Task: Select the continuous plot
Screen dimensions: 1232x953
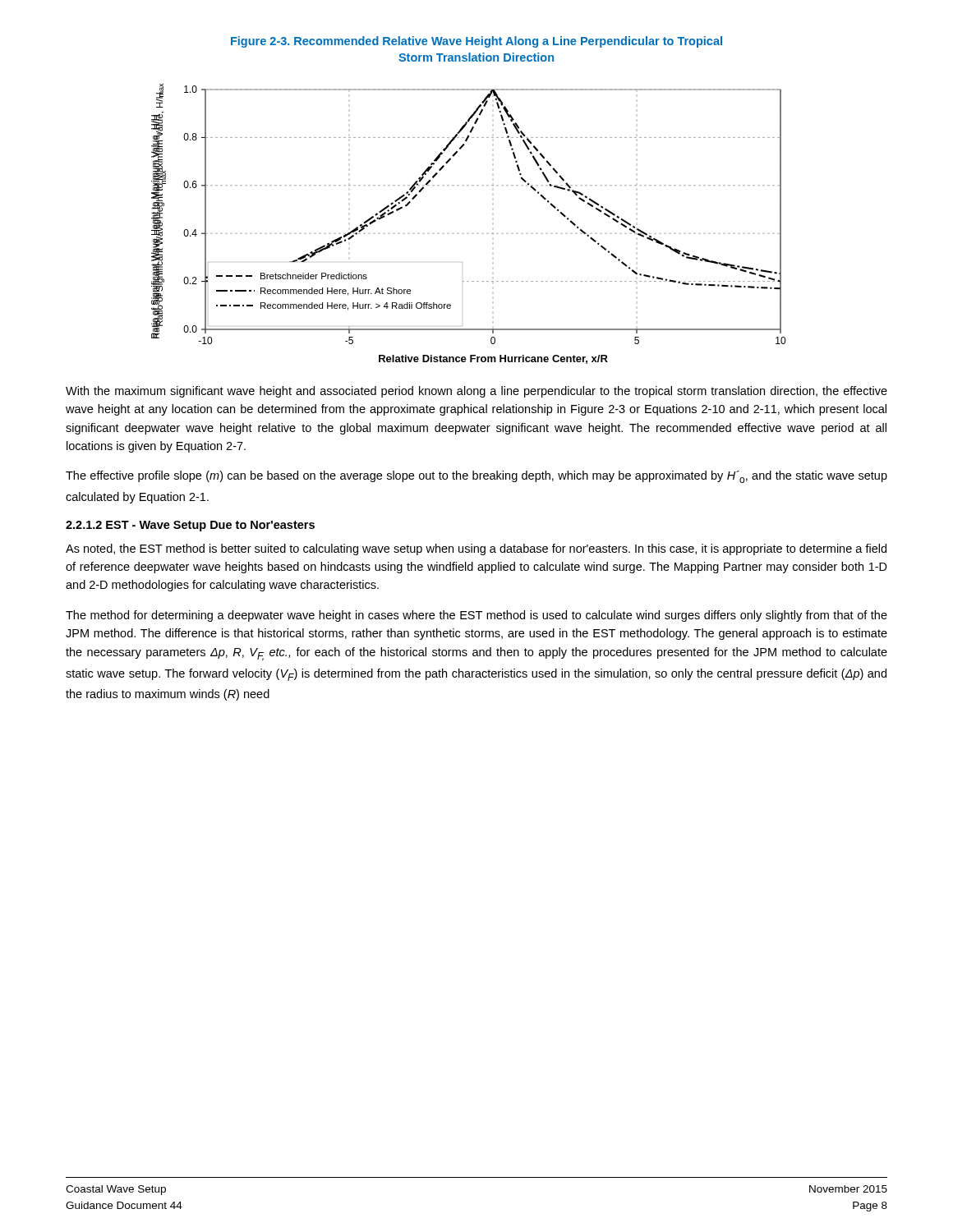Action: pyautogui.click(x=476, y=226)
